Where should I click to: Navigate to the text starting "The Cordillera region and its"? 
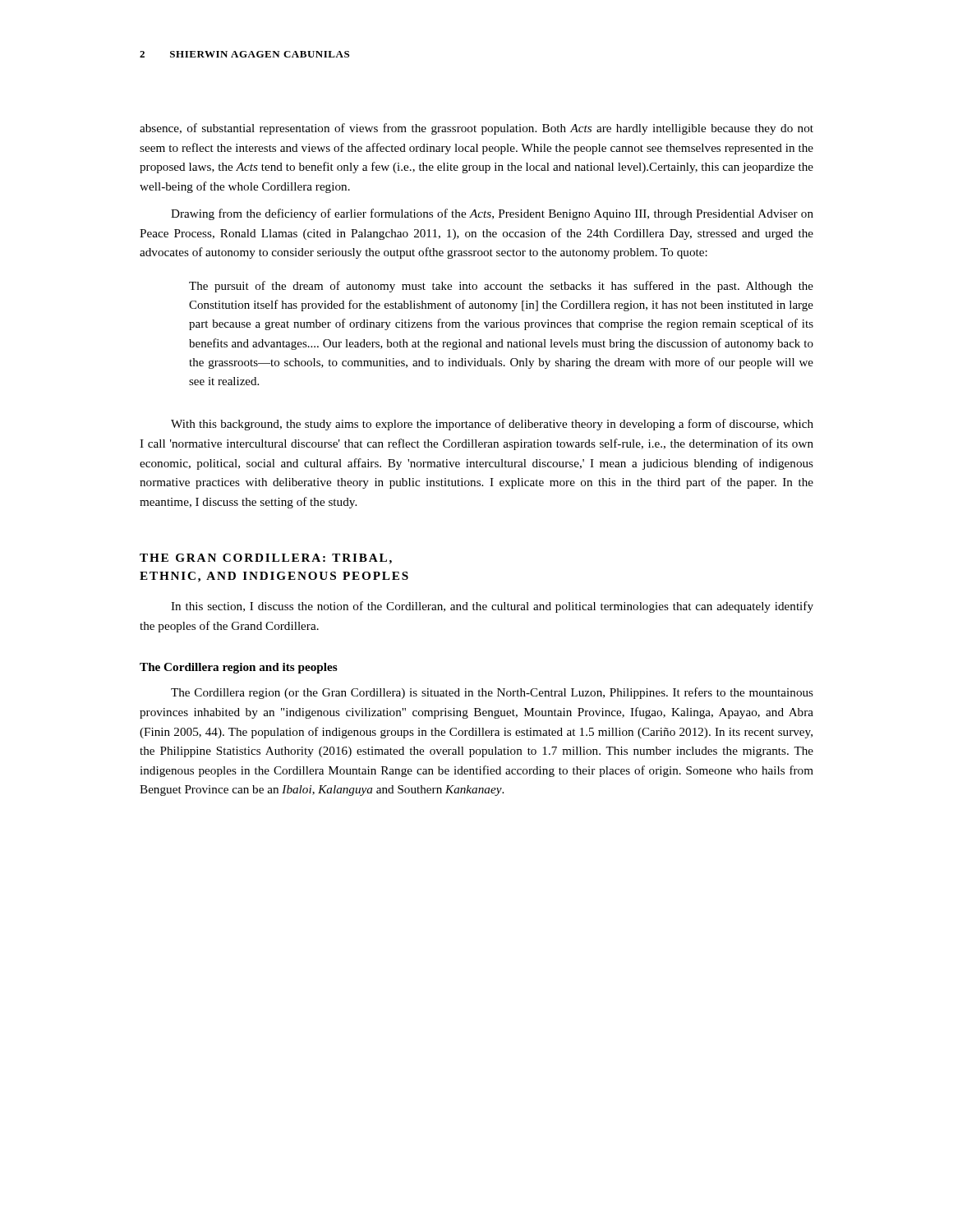point(239,667)
